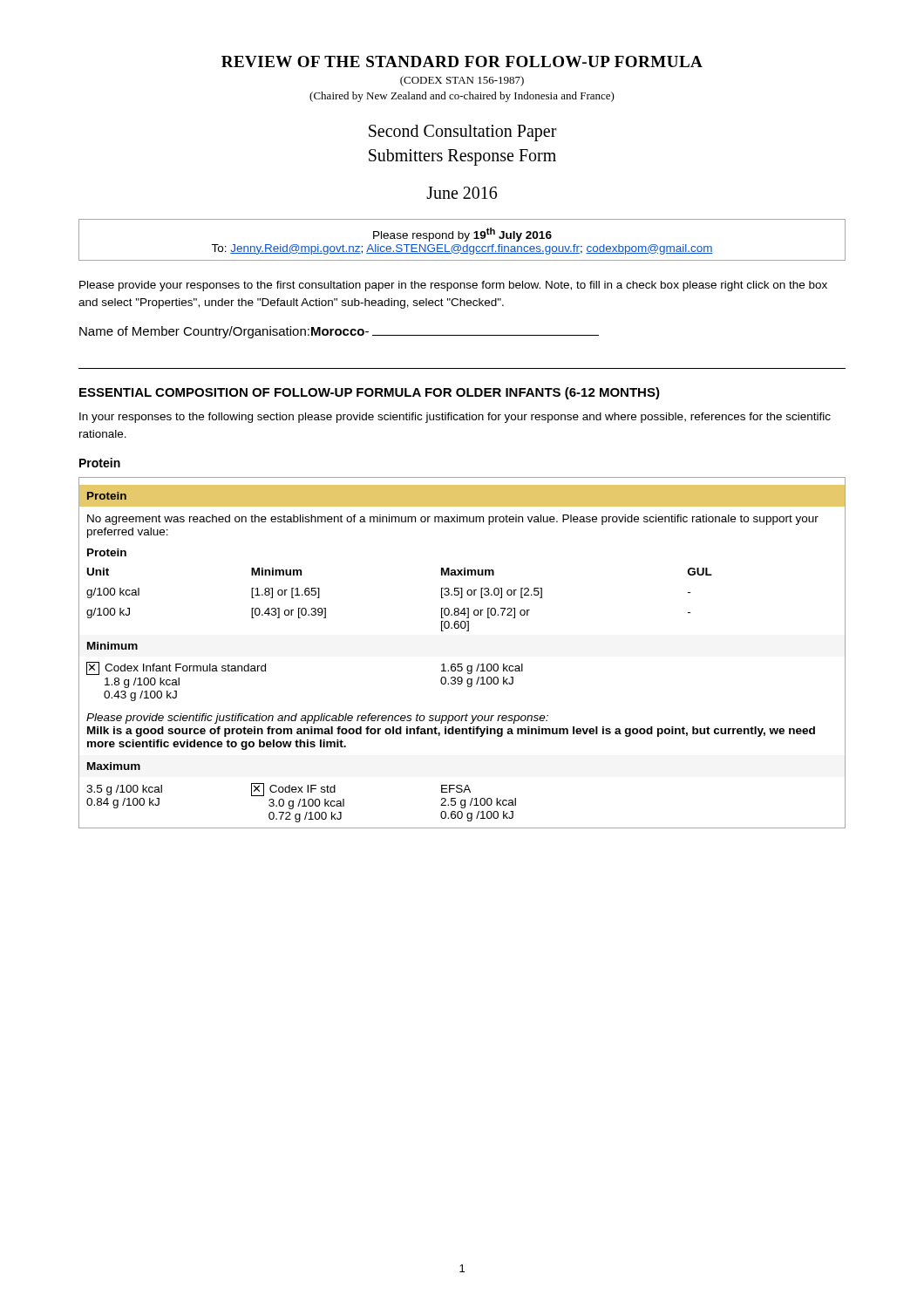Click on the element starting "Please provide your responses to the first consultation"
The width and height of the screenshot is (924, 1308).
[x=453, y=293]
